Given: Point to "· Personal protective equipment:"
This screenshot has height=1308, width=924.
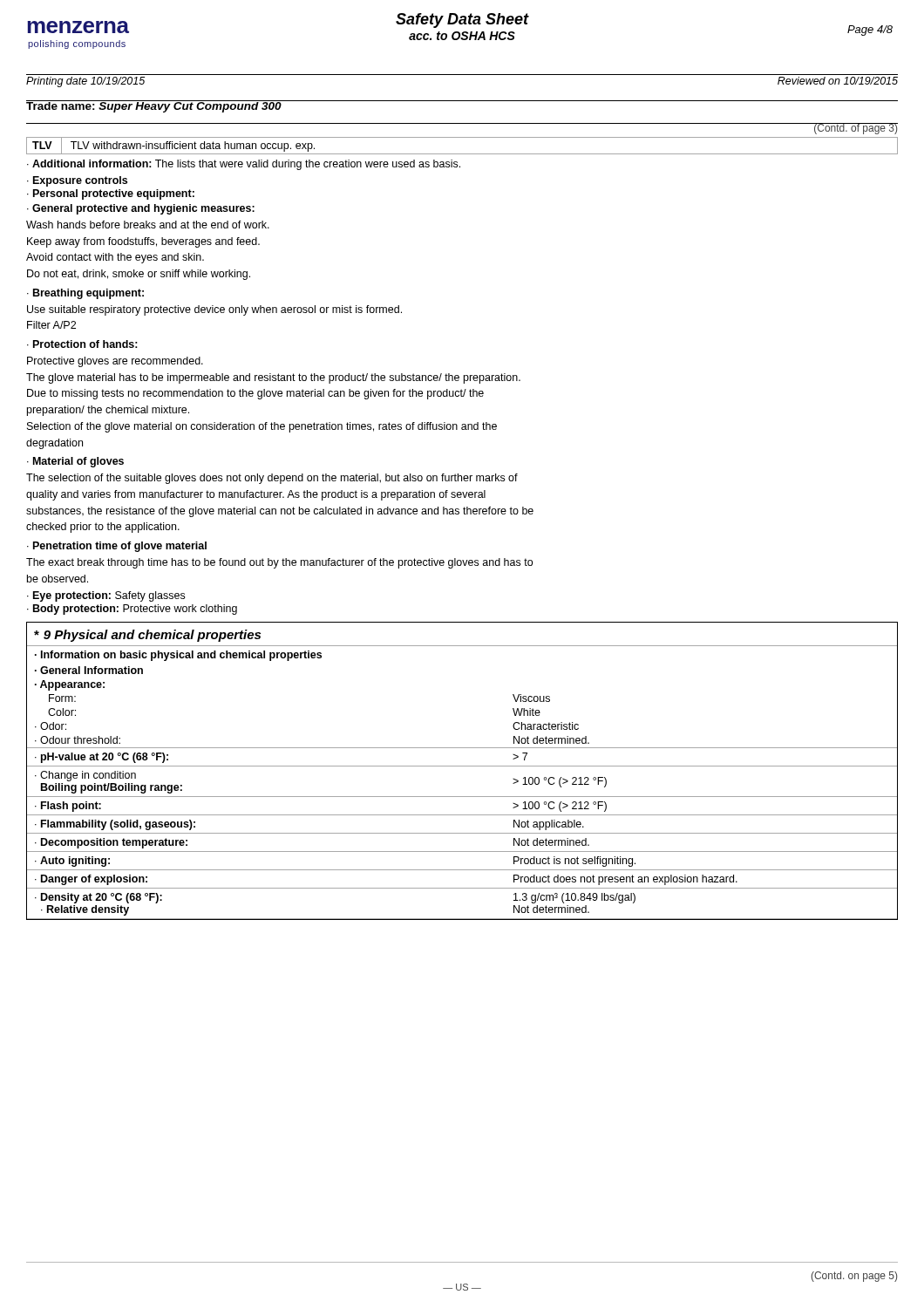Looking at the screenshot, I should [x=111, y=194].
